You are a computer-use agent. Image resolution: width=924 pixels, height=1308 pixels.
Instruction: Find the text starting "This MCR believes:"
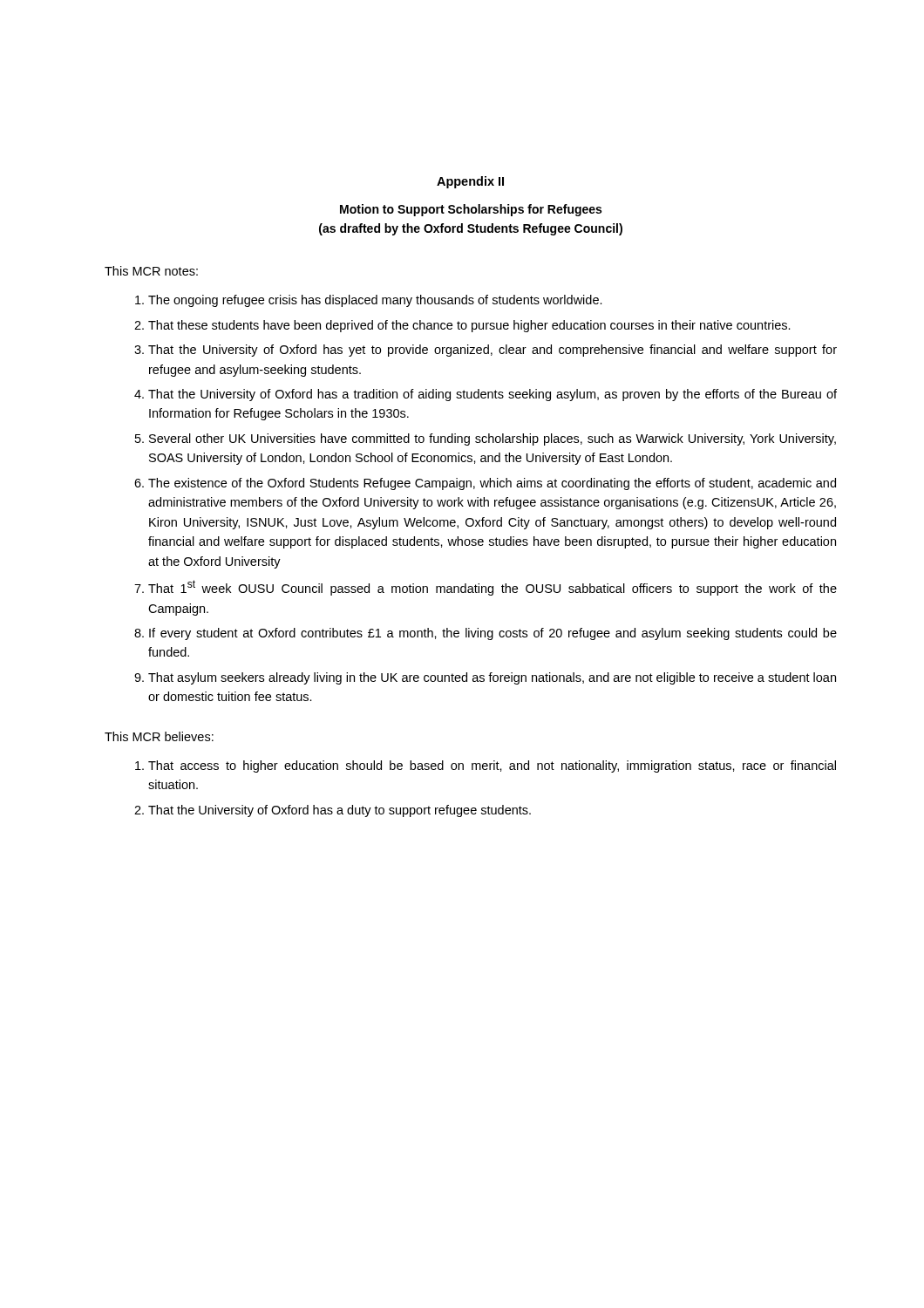click(x=159, y=737)
